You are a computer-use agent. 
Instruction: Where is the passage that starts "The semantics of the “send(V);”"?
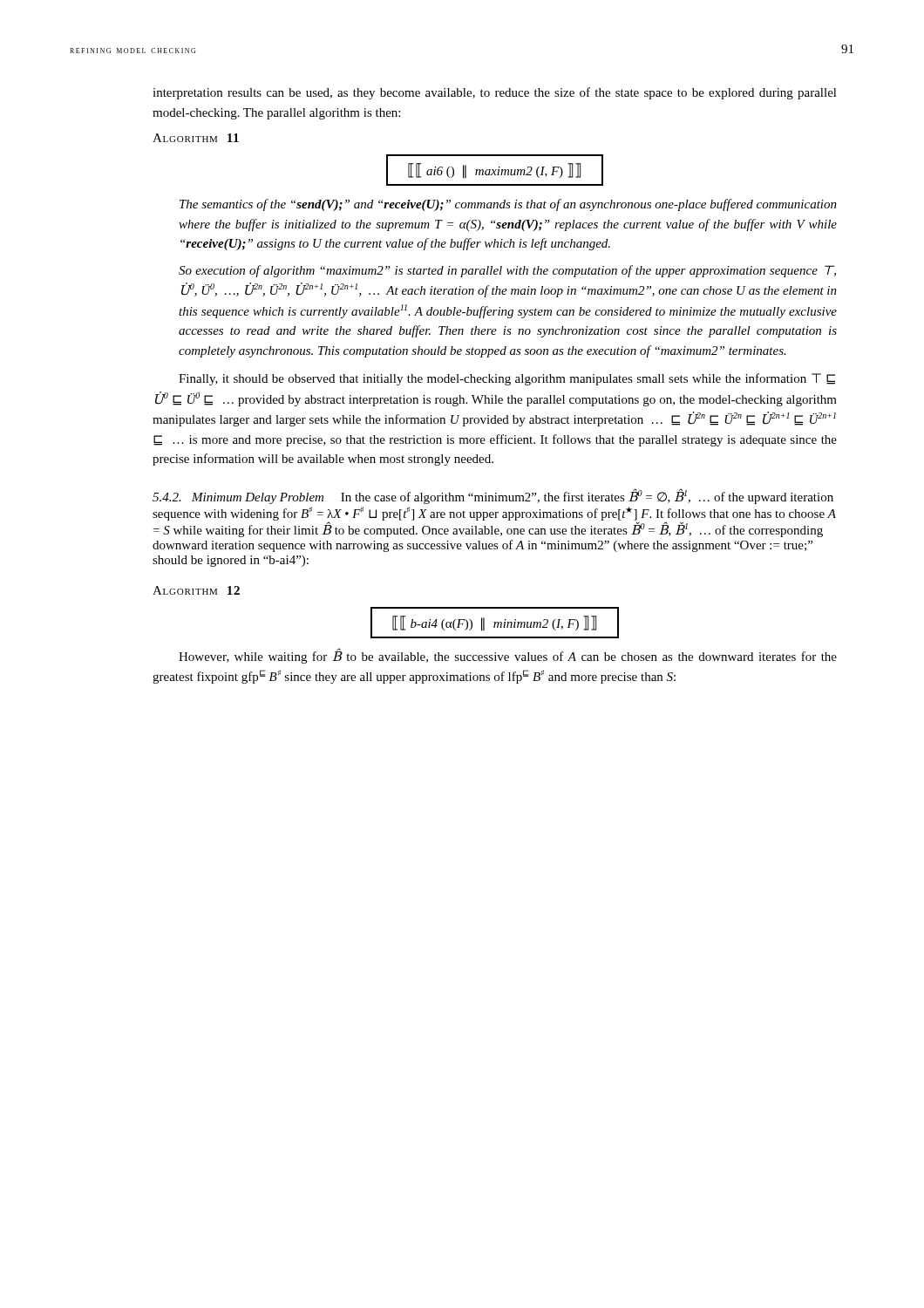[508, 224]
